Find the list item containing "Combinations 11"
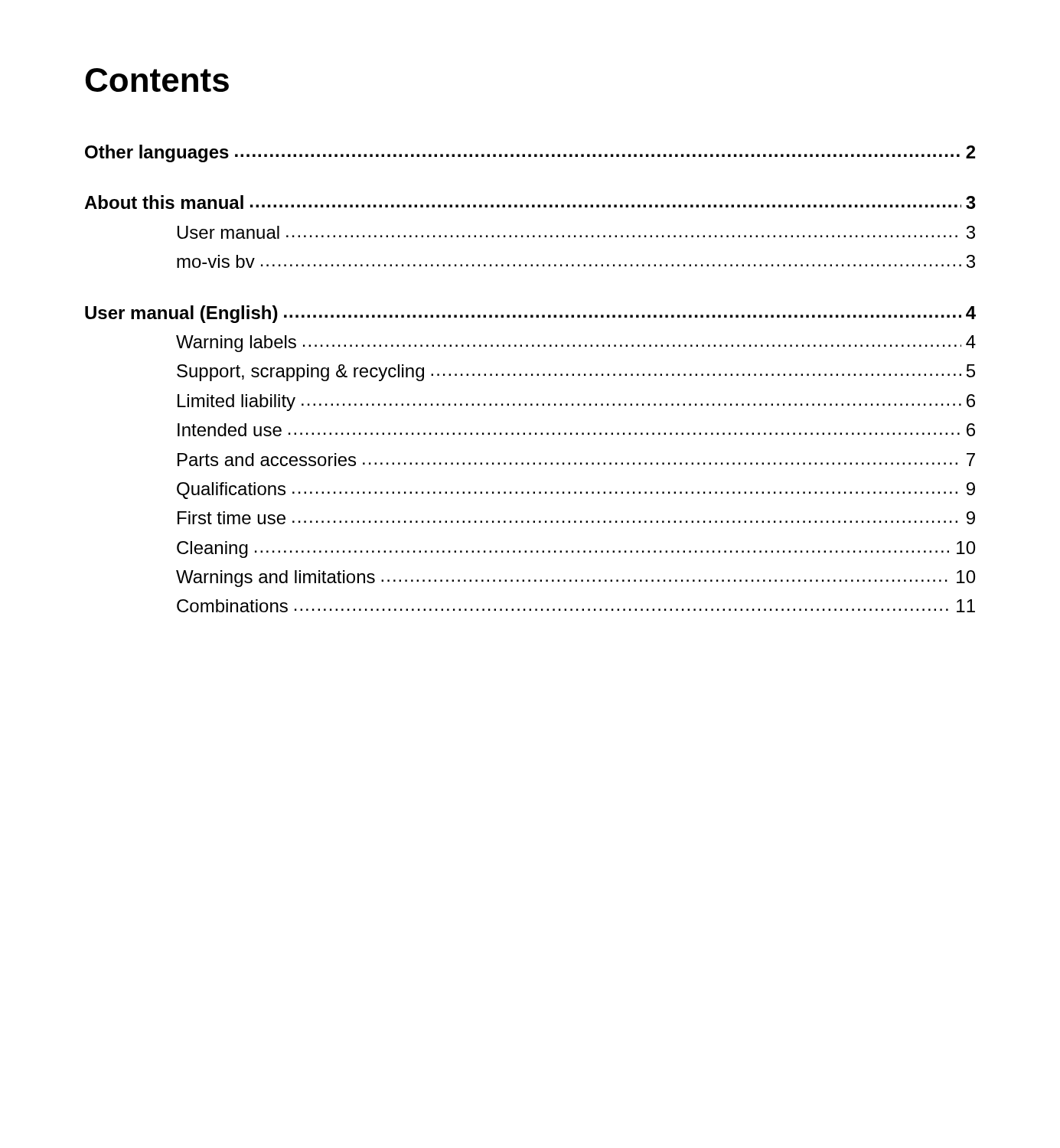This screenshot has height=1148, width=1060. pos(576,607)
